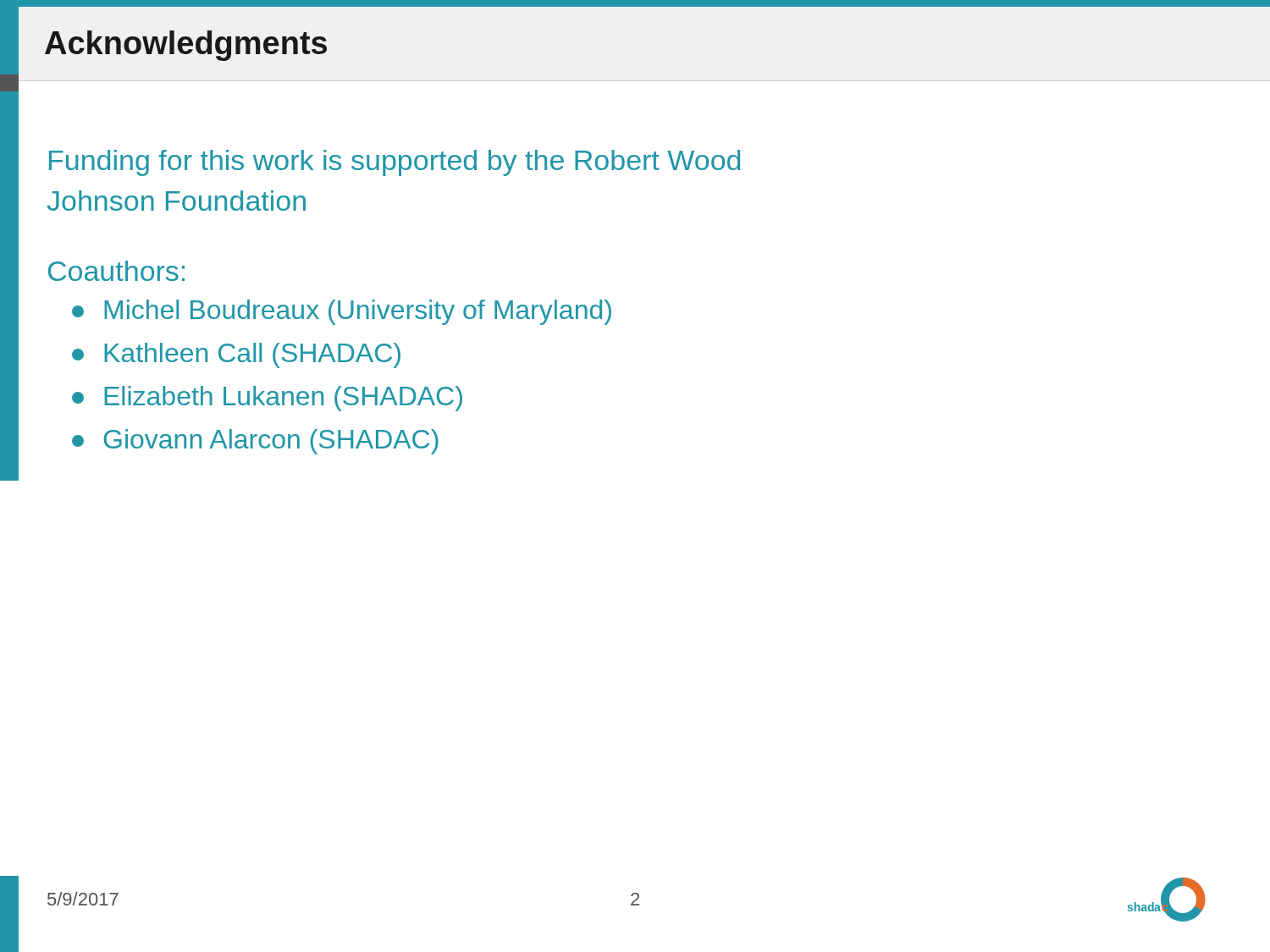Click on the list item containing "Michel Boudreaux (University of Maryland)"
The height and width of the screenshot is (952, 1270).
342,310
